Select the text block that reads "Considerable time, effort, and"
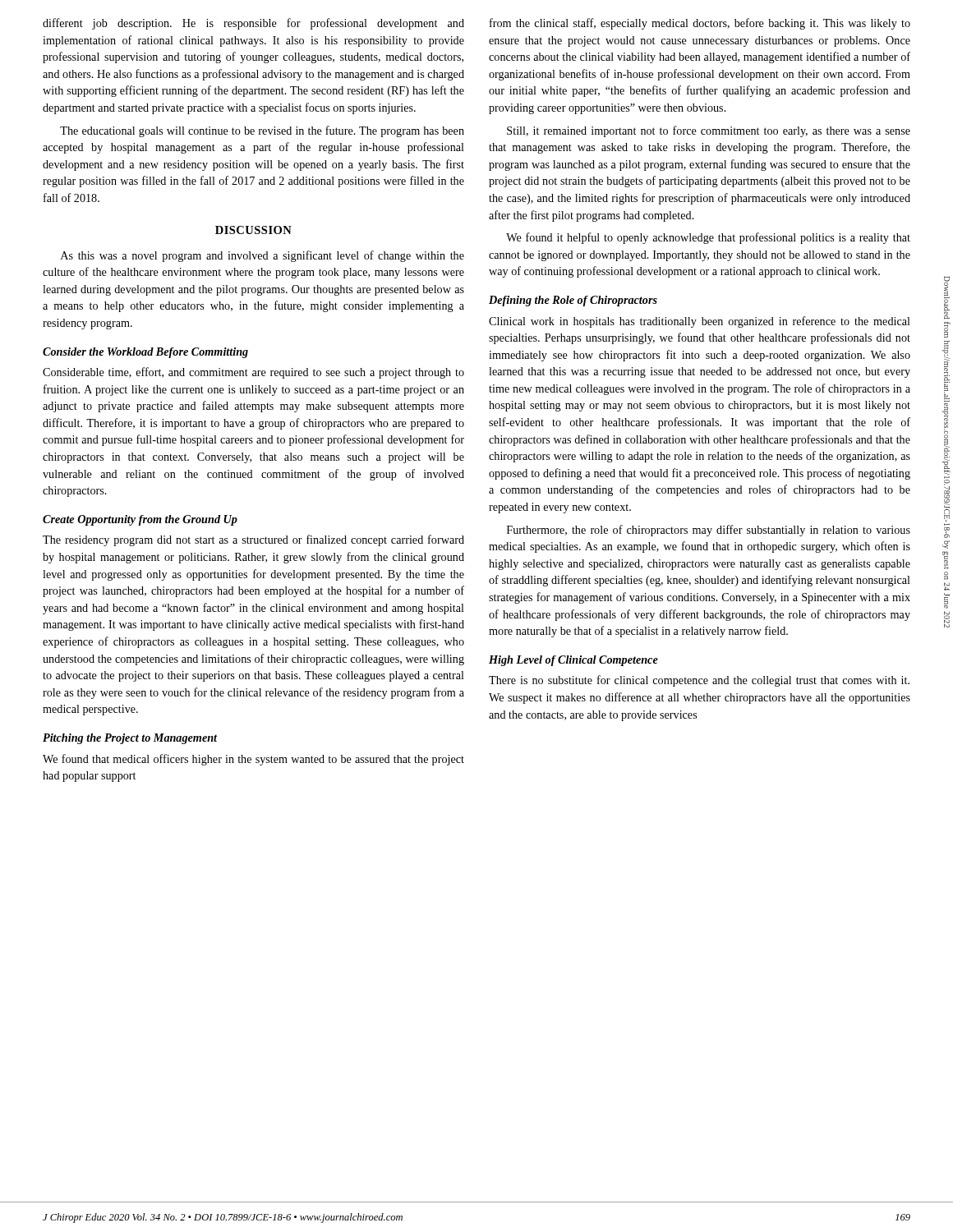953x1232 pixels. [253, 432]
